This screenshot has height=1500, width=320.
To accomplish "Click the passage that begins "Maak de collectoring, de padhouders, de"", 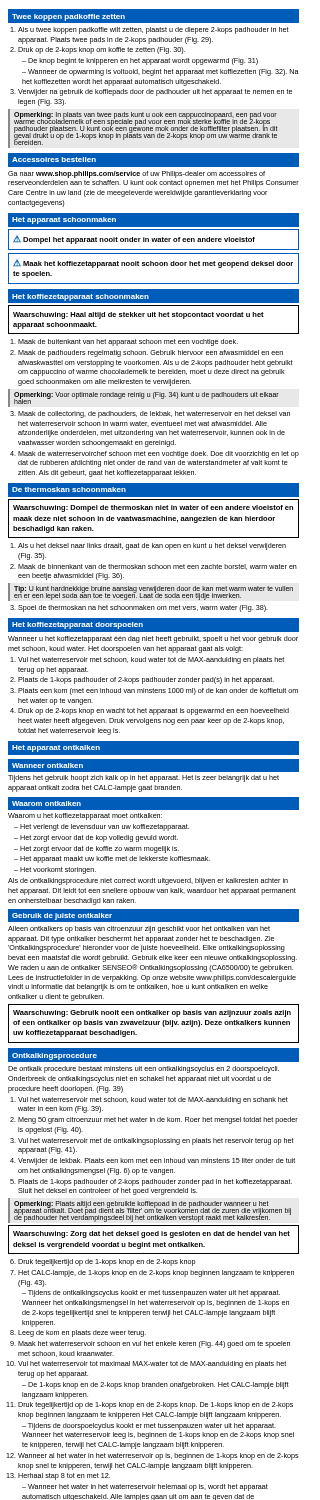I will [158, 428].
